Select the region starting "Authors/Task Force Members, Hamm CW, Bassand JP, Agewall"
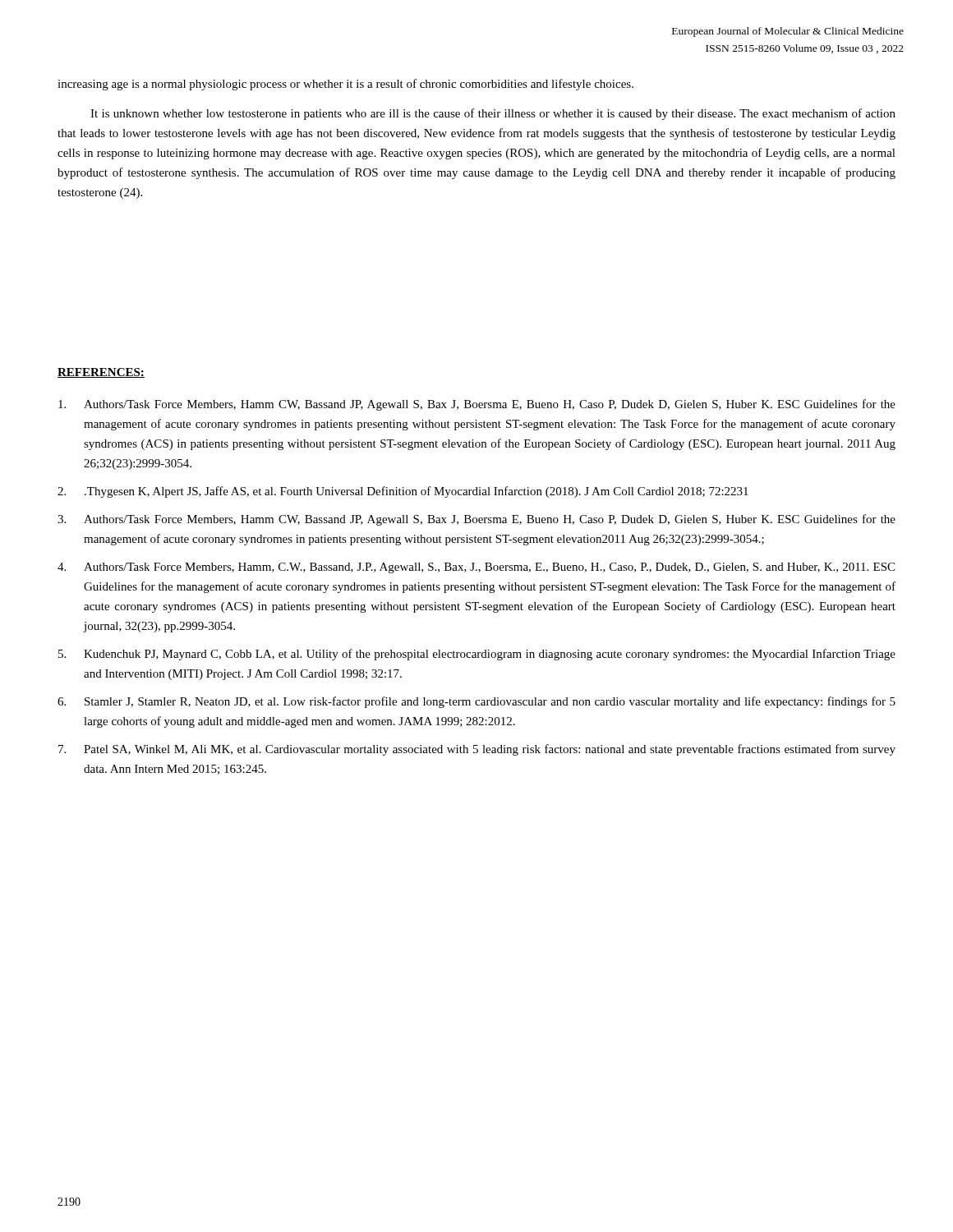953x1232 pixels. click(476, 586)
